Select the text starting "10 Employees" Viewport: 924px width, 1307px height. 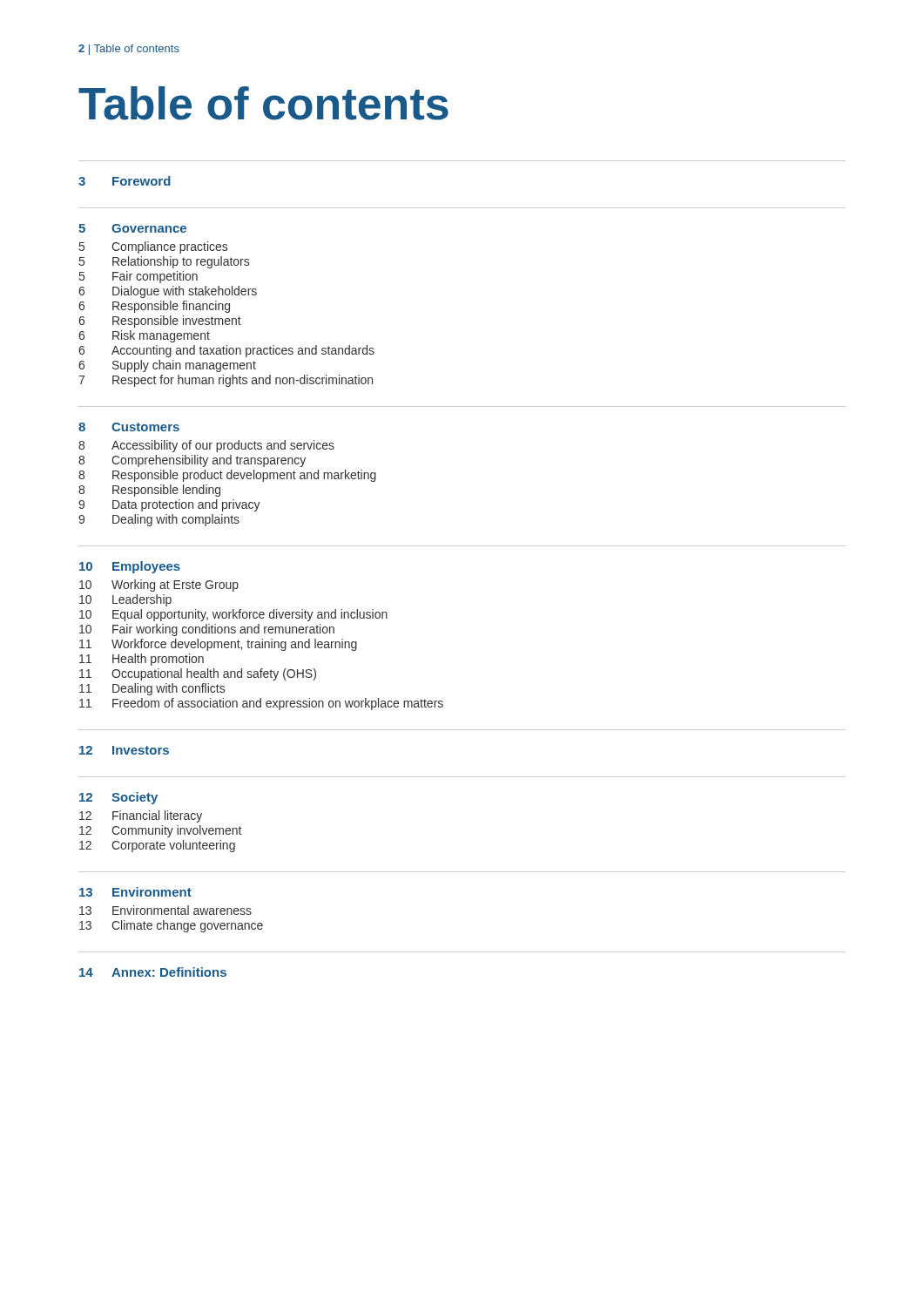[x=129, y=566]
